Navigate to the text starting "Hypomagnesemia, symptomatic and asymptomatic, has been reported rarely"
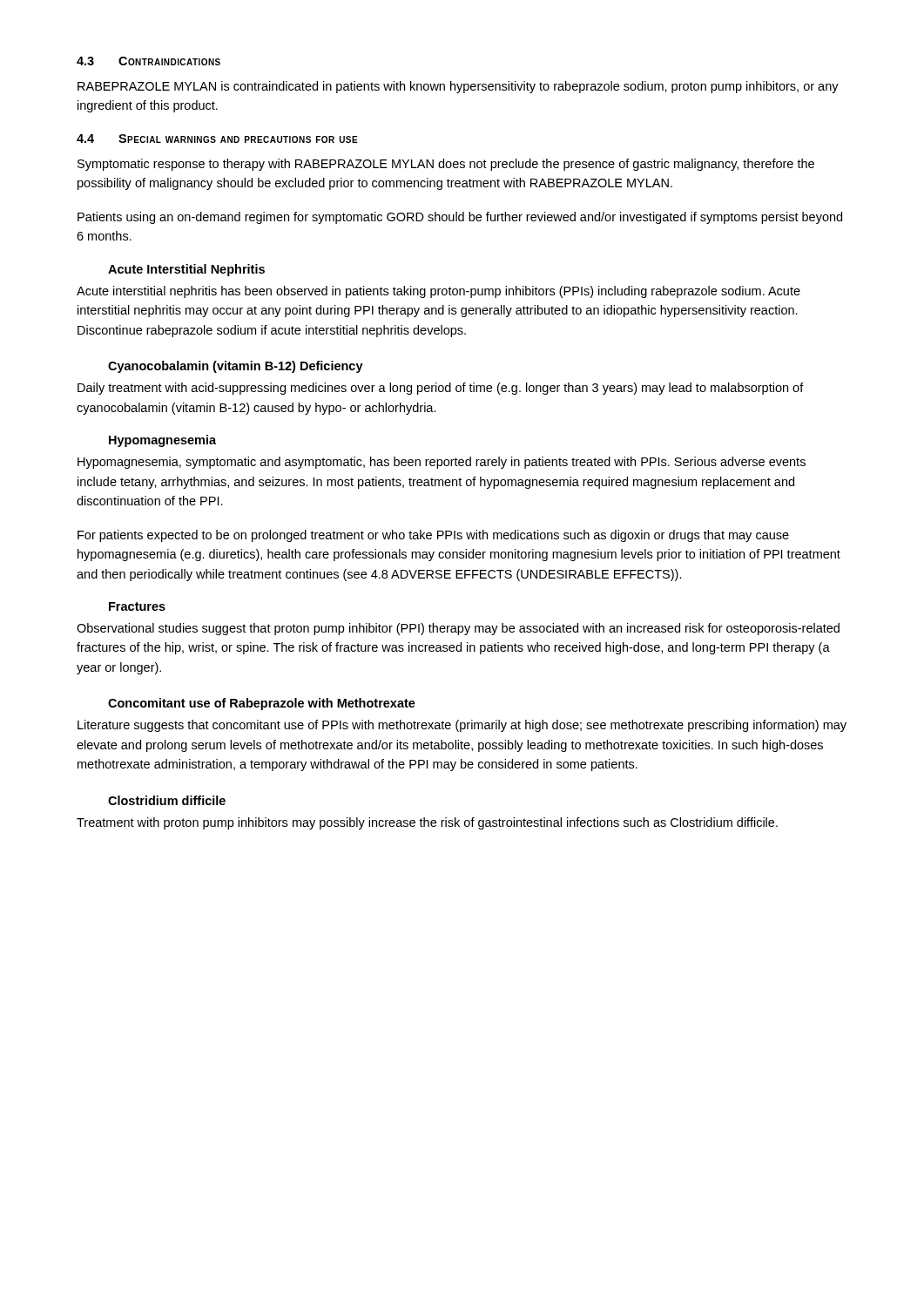Viewport: 924px width, 1307px height. [441, 481]
